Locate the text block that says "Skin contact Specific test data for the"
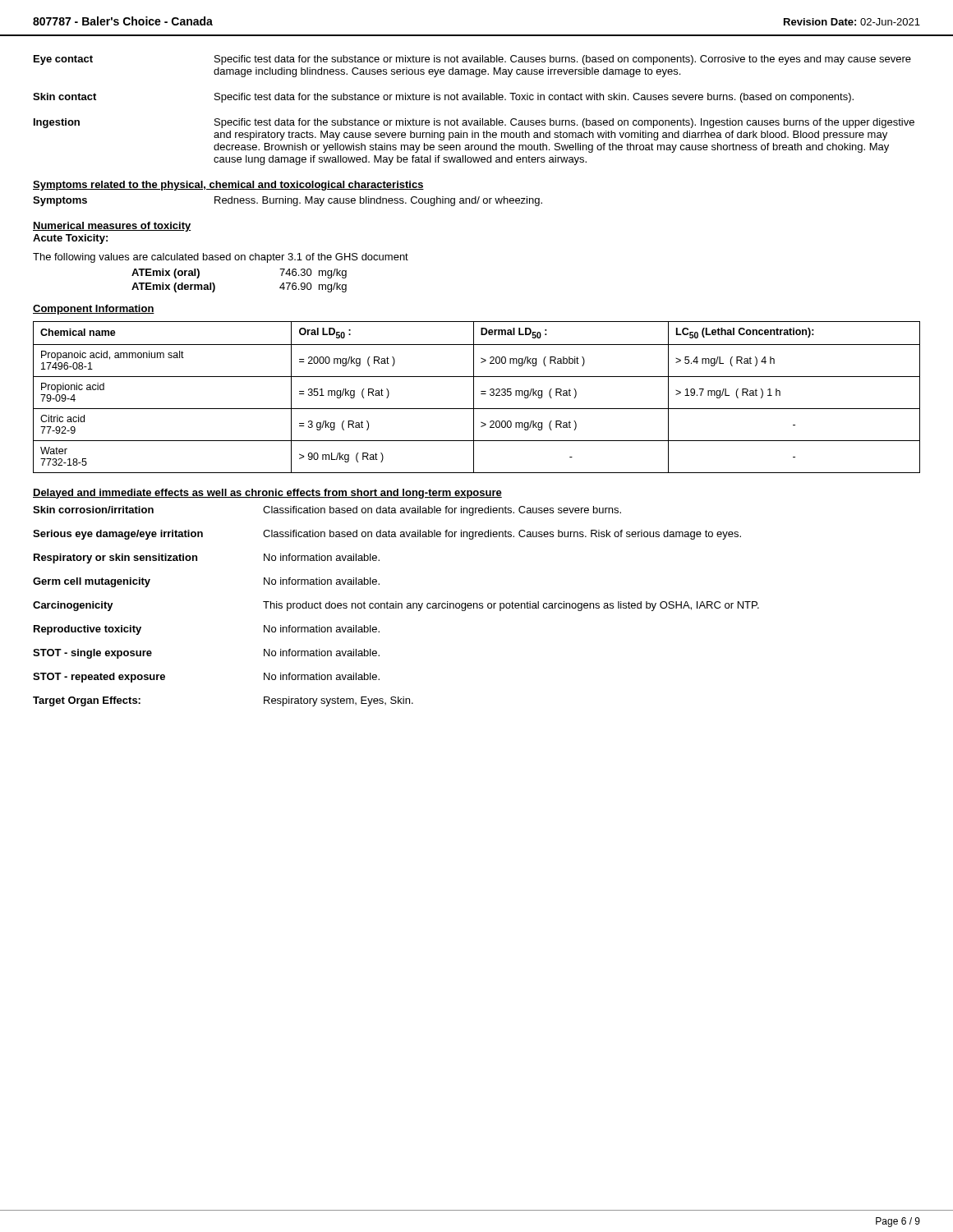The height and width of the screenshot is (1232, 953). pyautogui.click(x=476, y=96)
